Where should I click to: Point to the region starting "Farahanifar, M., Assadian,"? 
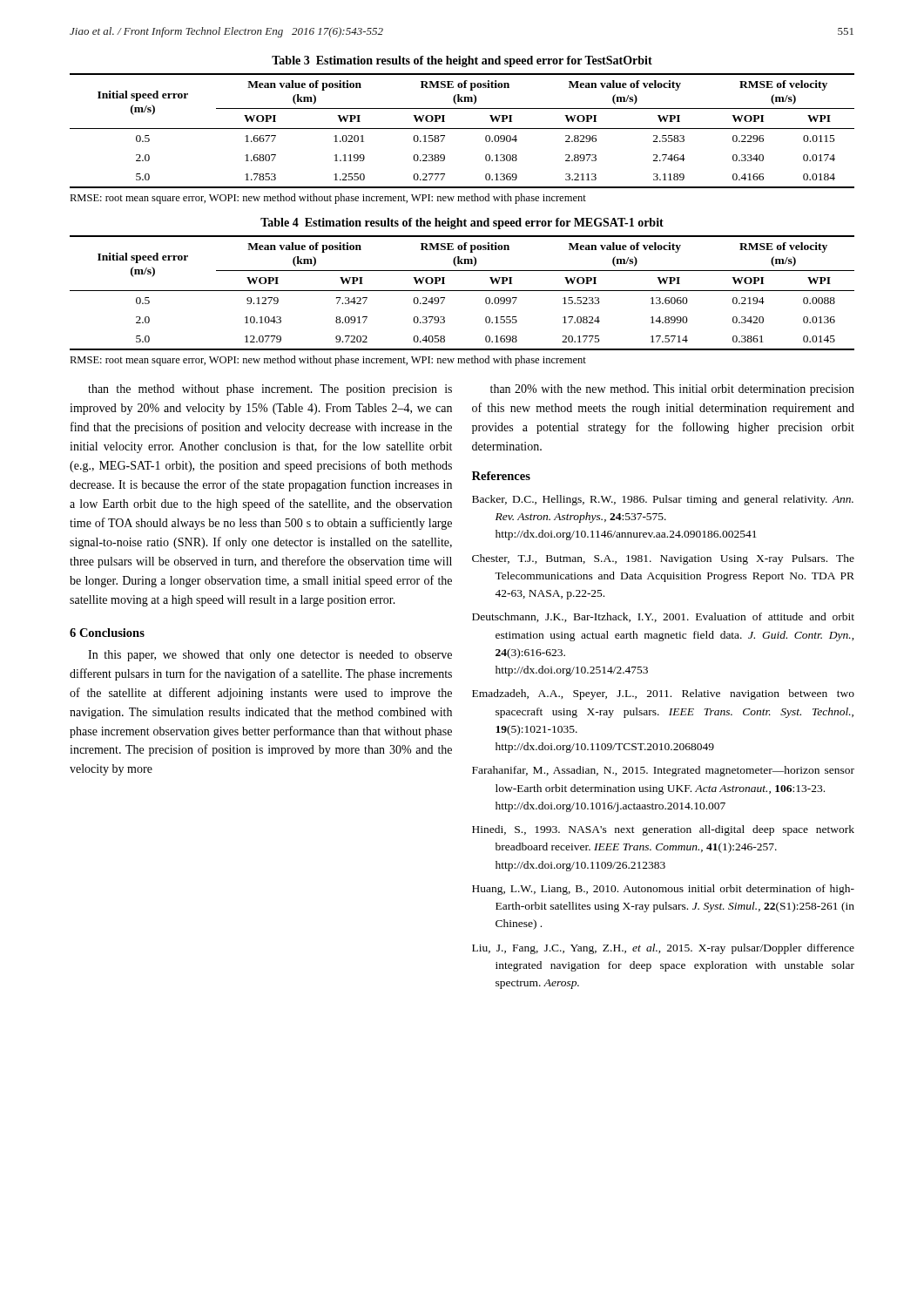[663, 788]
